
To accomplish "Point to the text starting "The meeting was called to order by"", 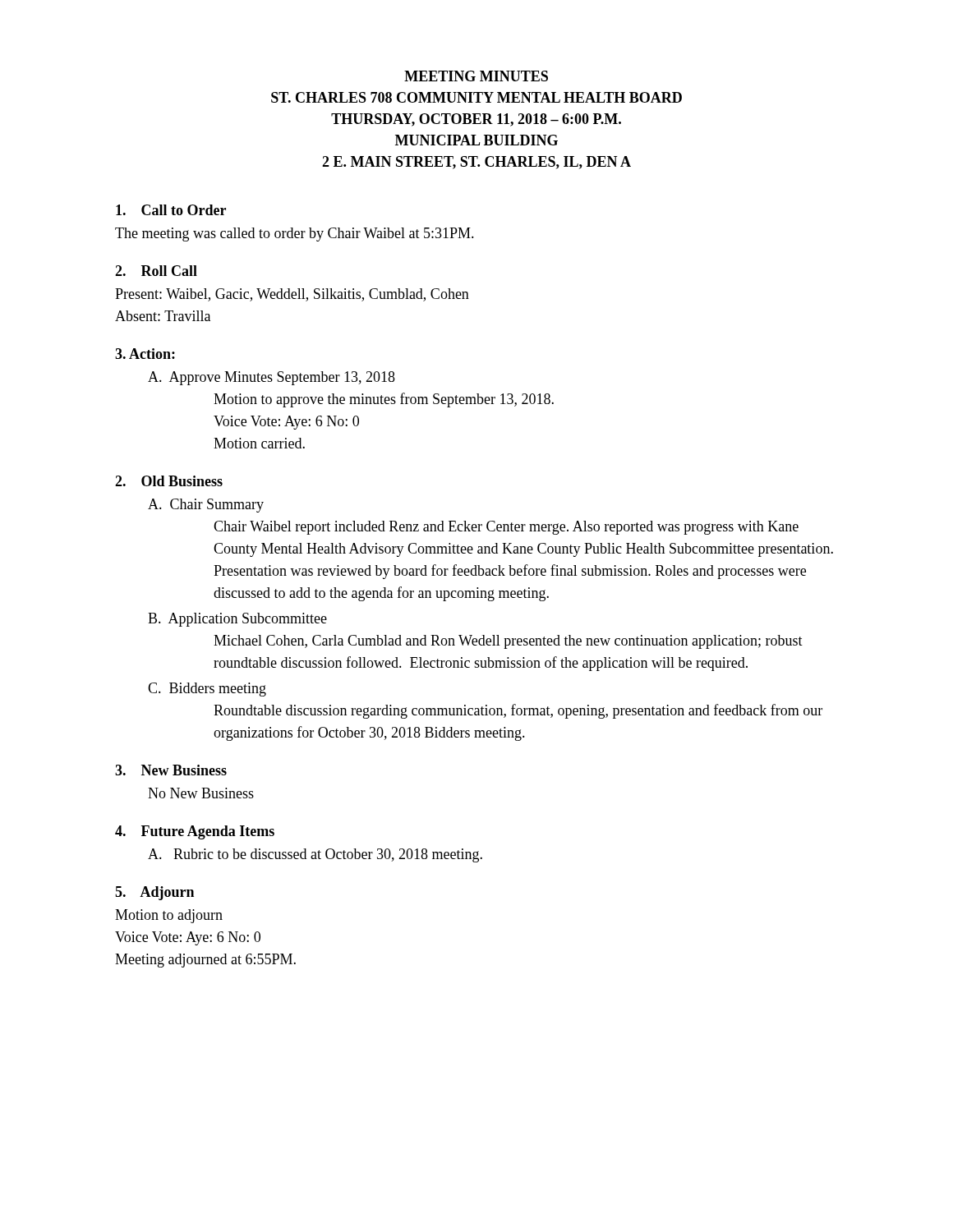I will (x=295, y=234).
